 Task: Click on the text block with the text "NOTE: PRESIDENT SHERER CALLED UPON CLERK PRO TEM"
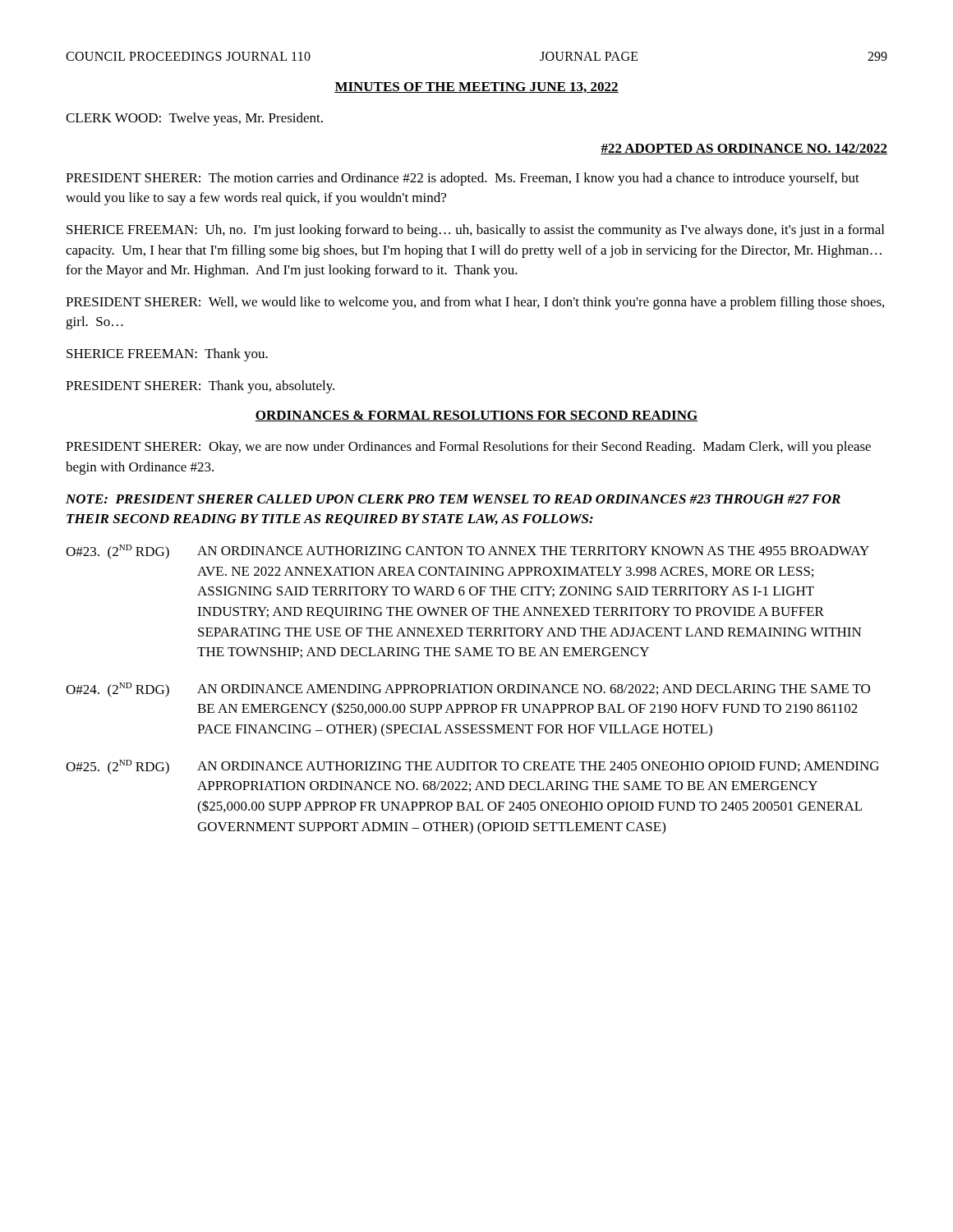[x=453, y=509]
